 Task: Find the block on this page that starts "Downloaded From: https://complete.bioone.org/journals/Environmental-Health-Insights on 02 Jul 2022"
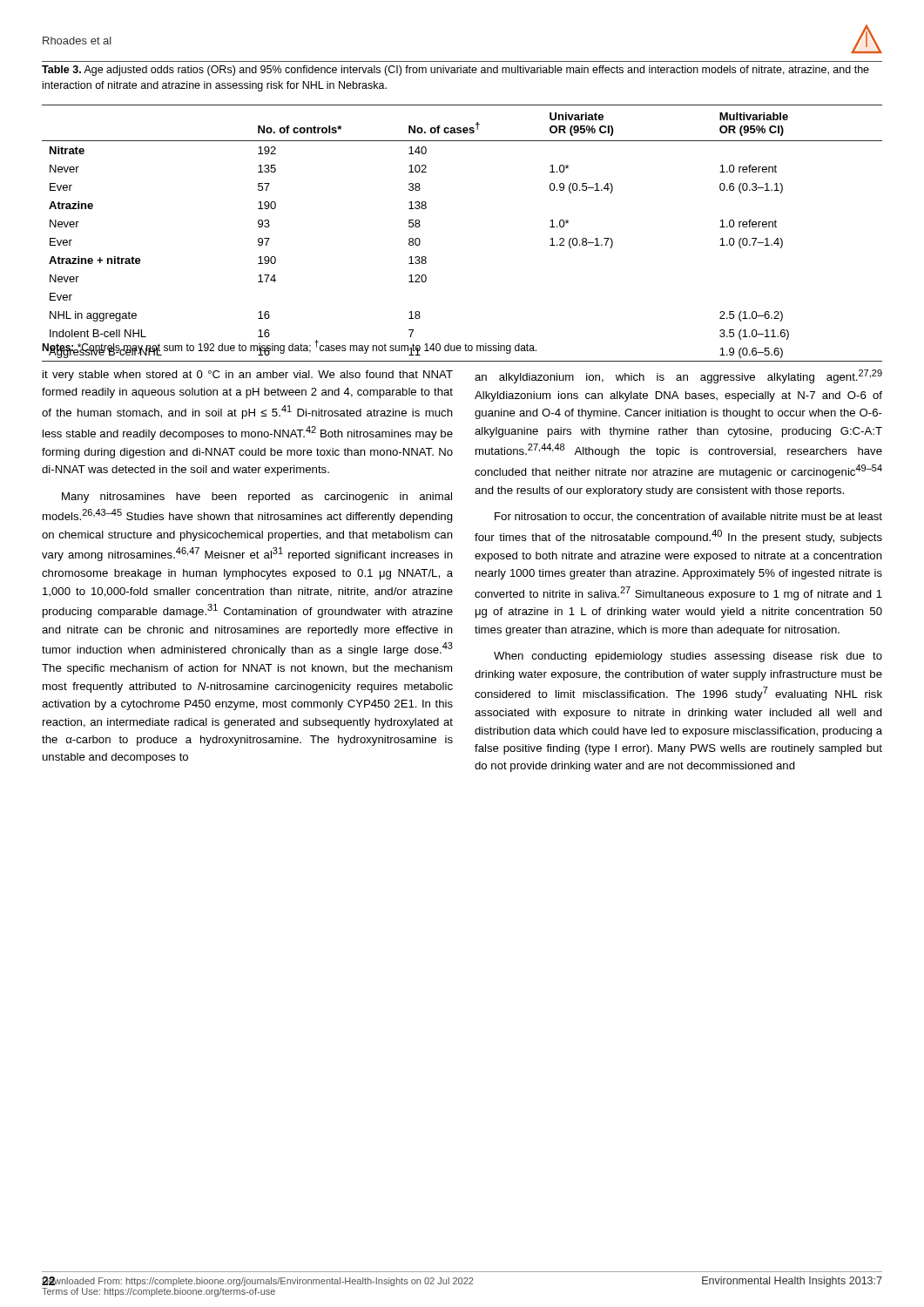click(258, 1286)
